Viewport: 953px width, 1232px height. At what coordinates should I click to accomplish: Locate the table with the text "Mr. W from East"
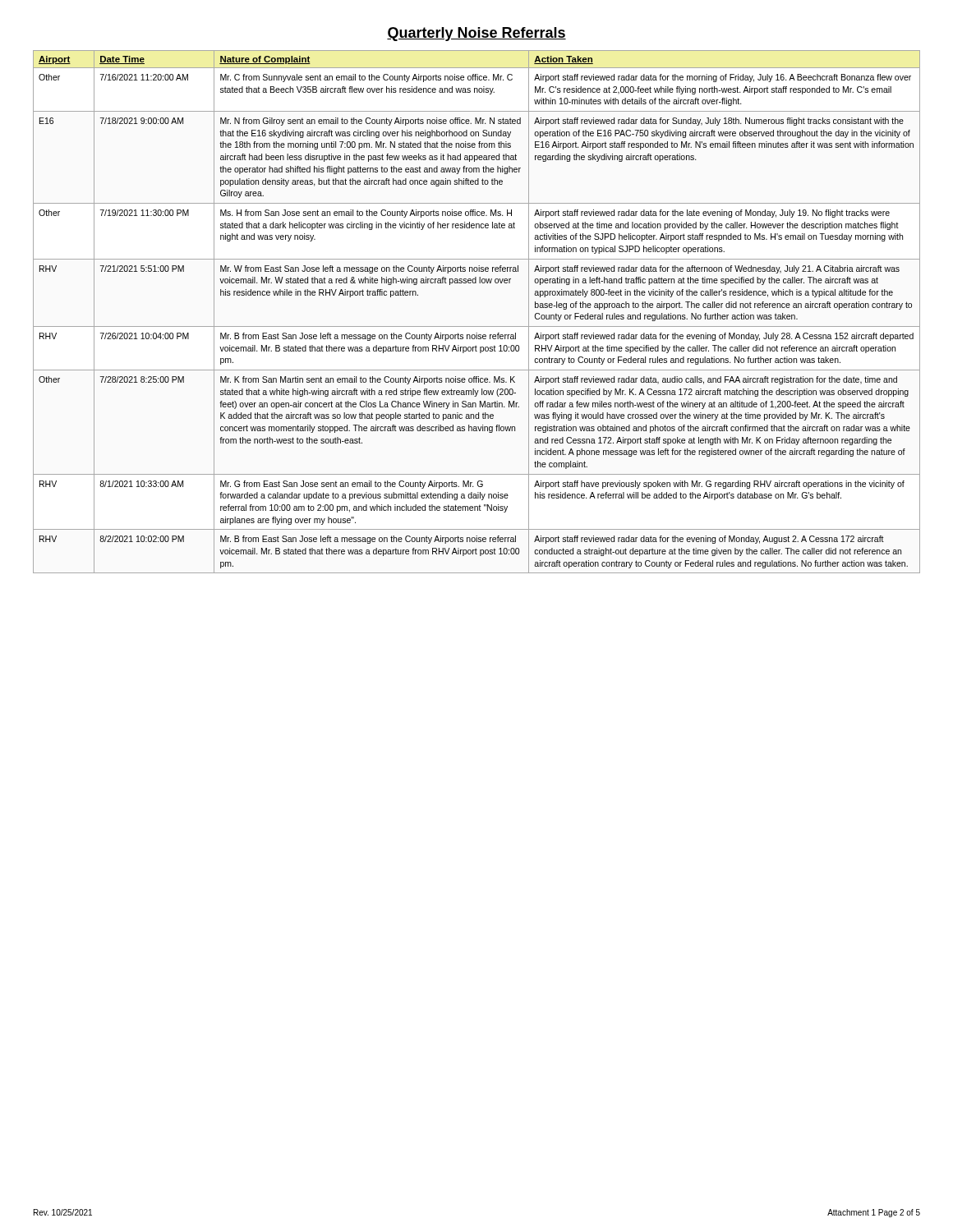point(476,312)
